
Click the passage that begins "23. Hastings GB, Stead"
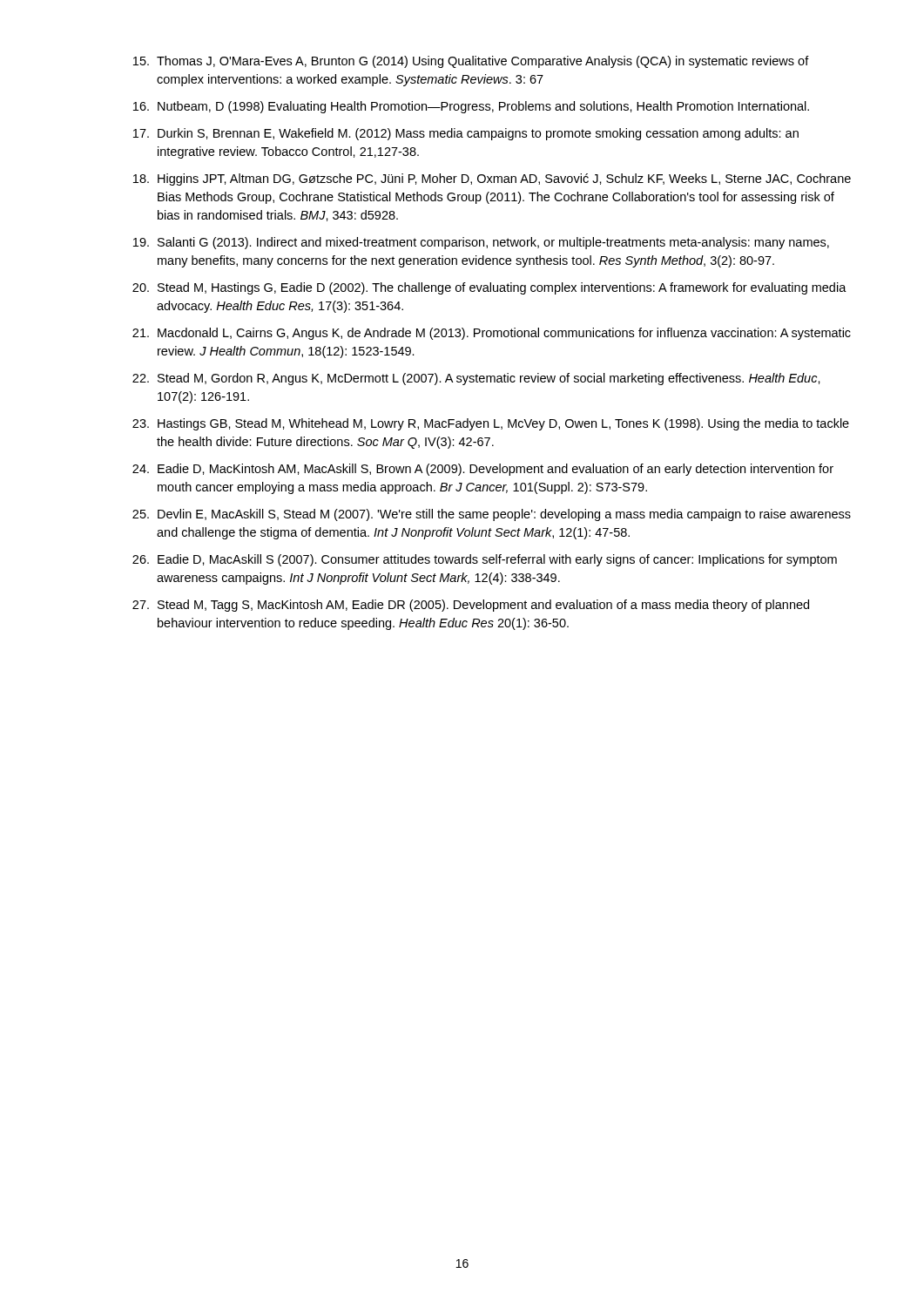point(484,433)
